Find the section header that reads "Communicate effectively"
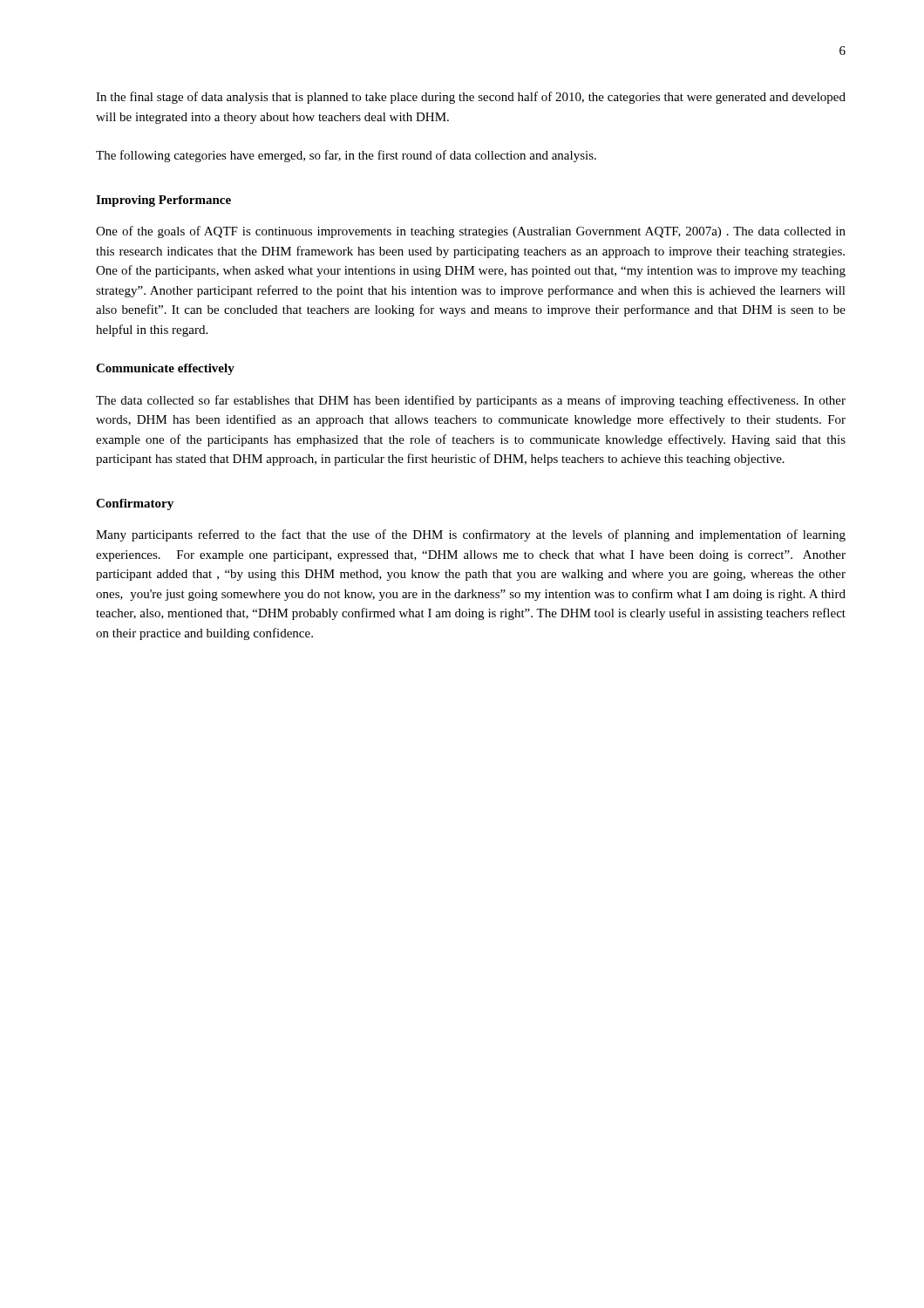 click(165, 368)
